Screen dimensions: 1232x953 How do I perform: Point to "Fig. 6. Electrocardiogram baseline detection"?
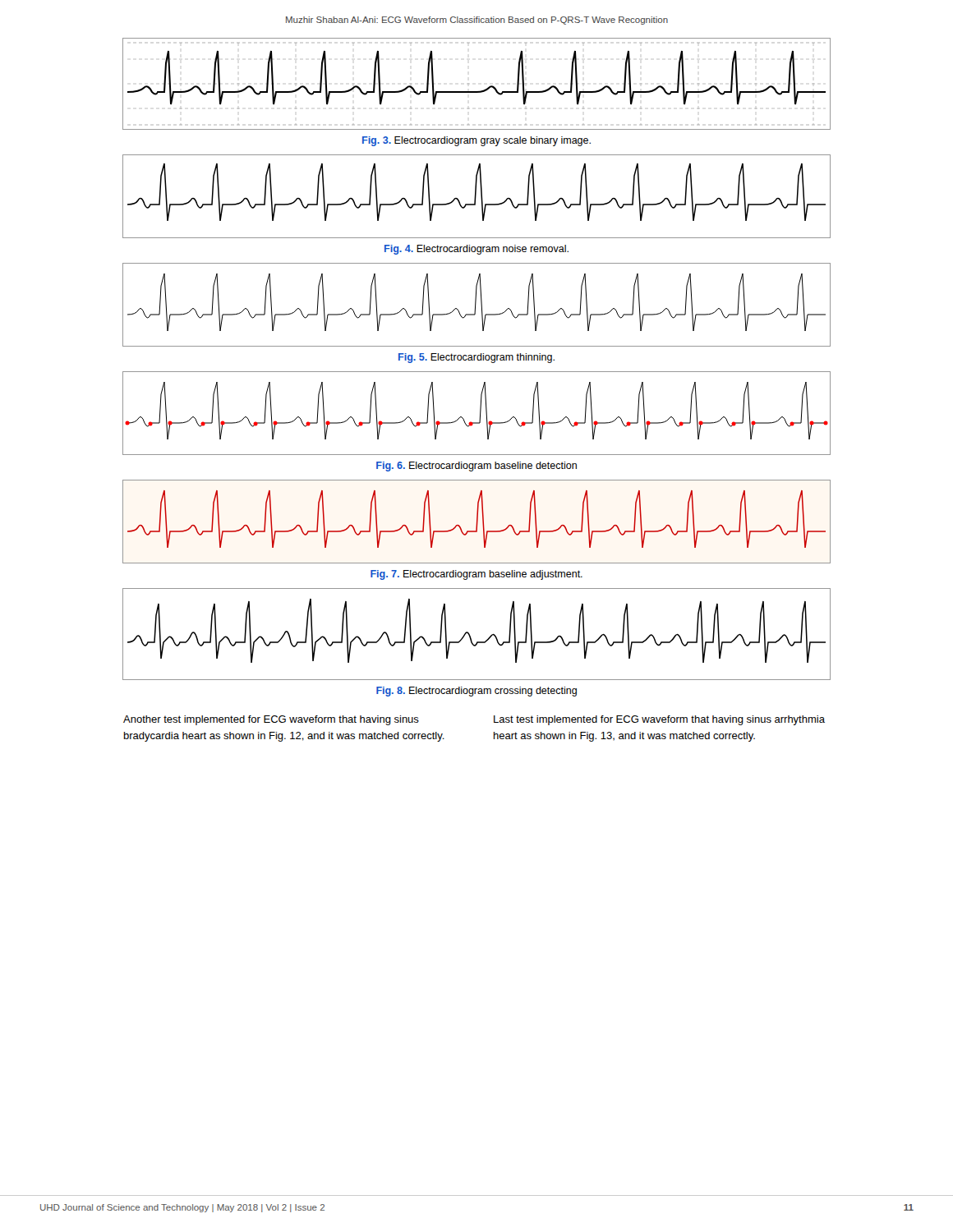click(x=476, y=466)
